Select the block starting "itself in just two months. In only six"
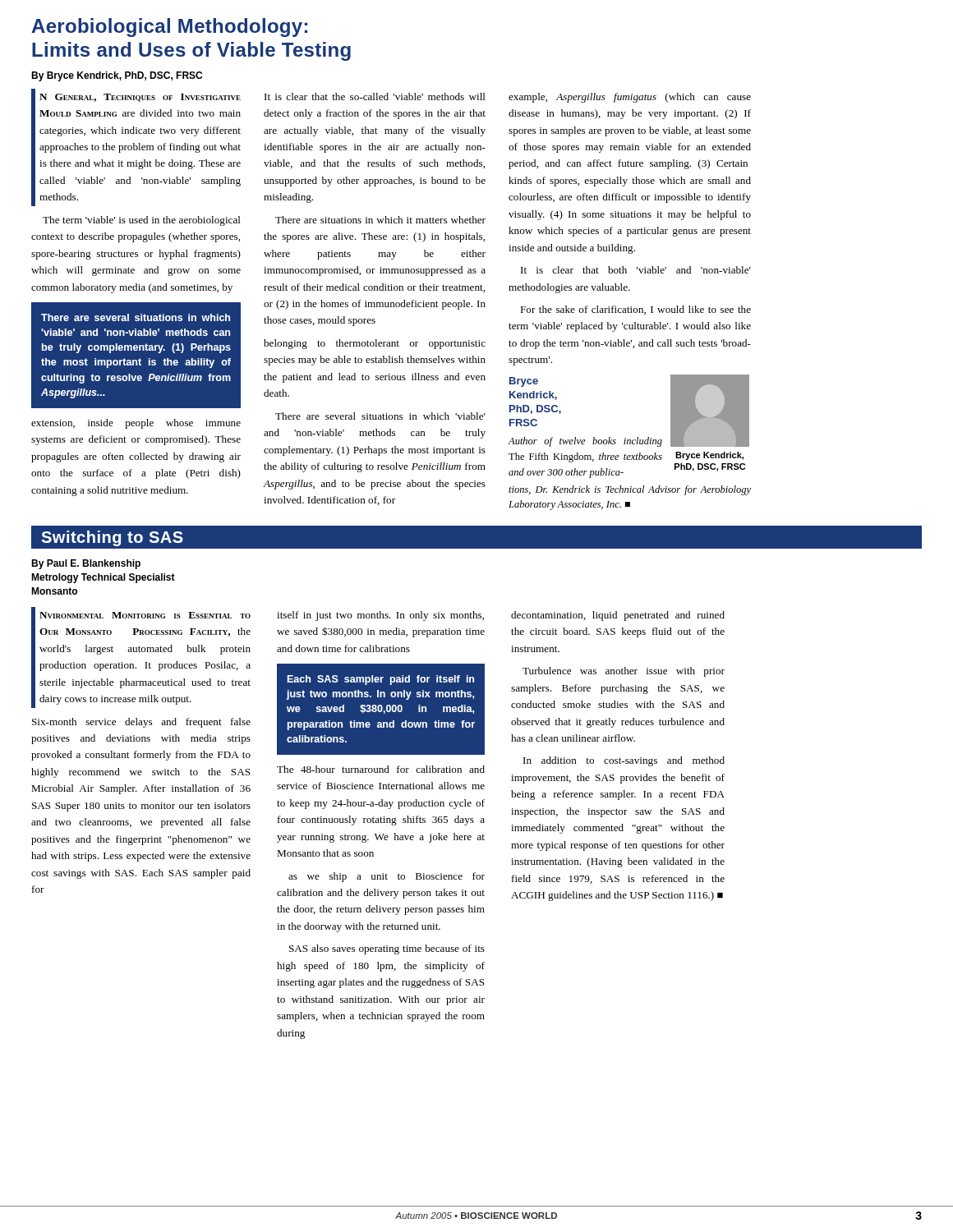Viewport: 953px width, 1232px height. coord(381,824)
